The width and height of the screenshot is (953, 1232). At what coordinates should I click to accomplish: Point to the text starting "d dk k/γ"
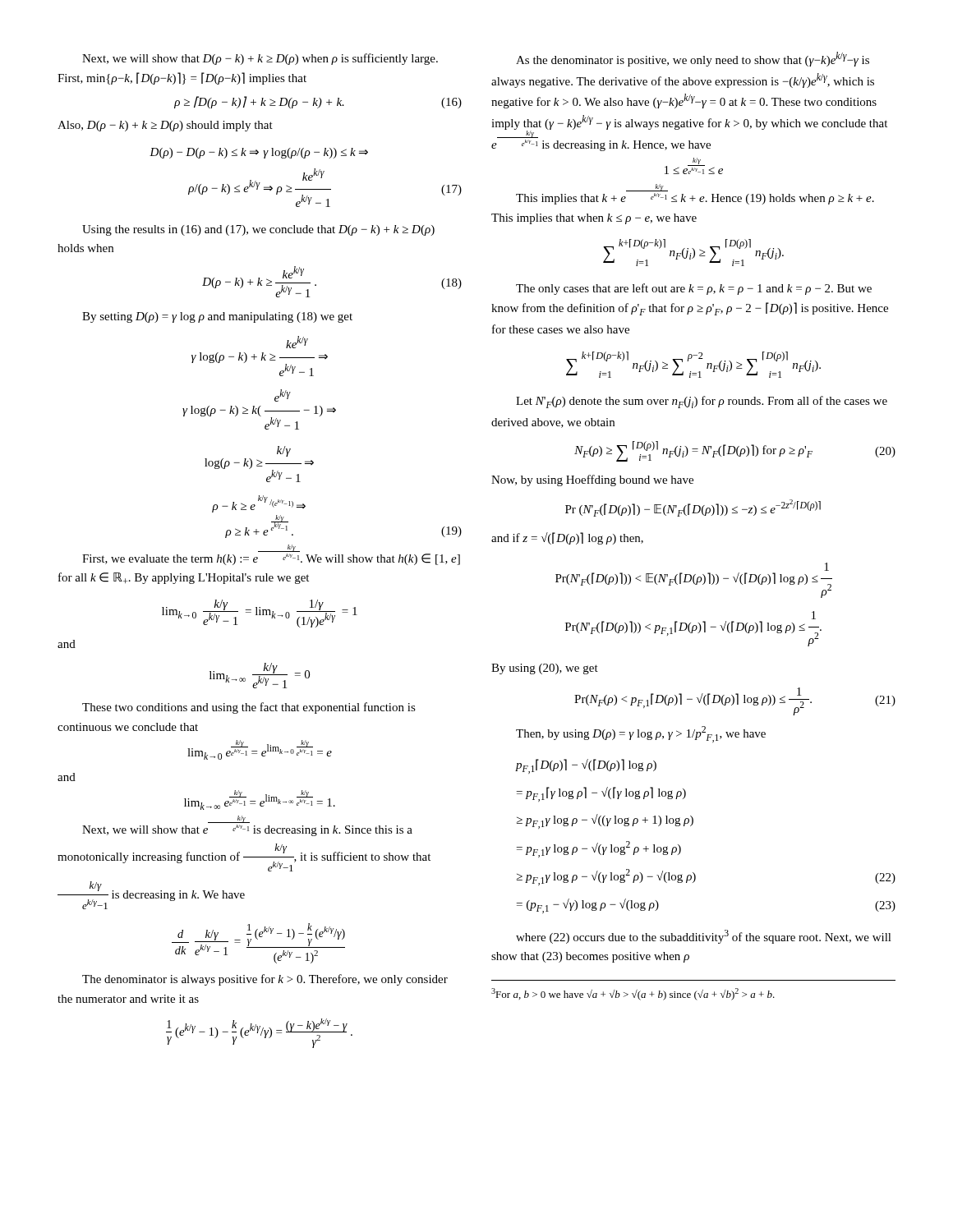coord(258,943)
